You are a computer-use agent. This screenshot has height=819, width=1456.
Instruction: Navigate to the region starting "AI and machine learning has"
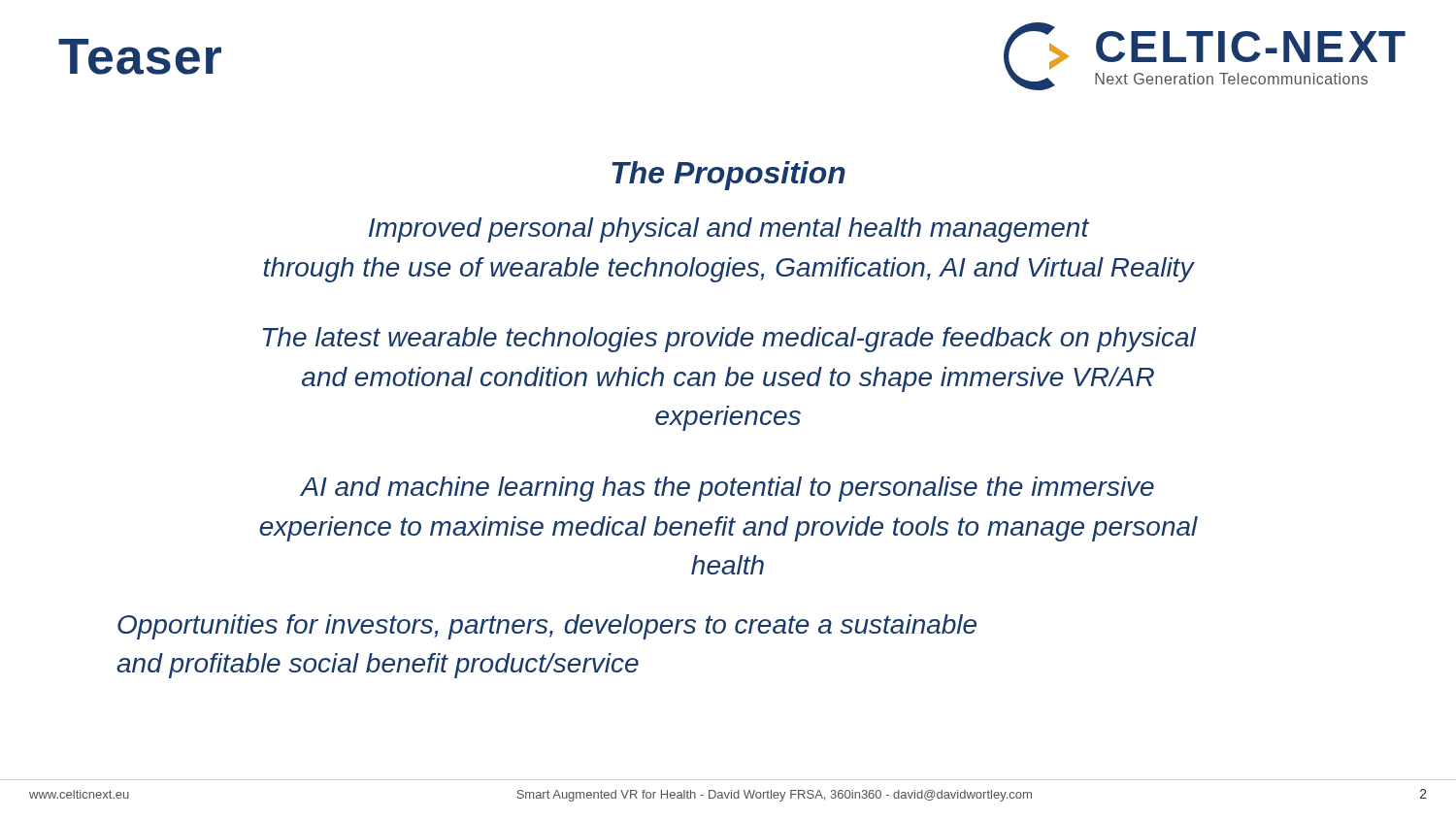728,526
